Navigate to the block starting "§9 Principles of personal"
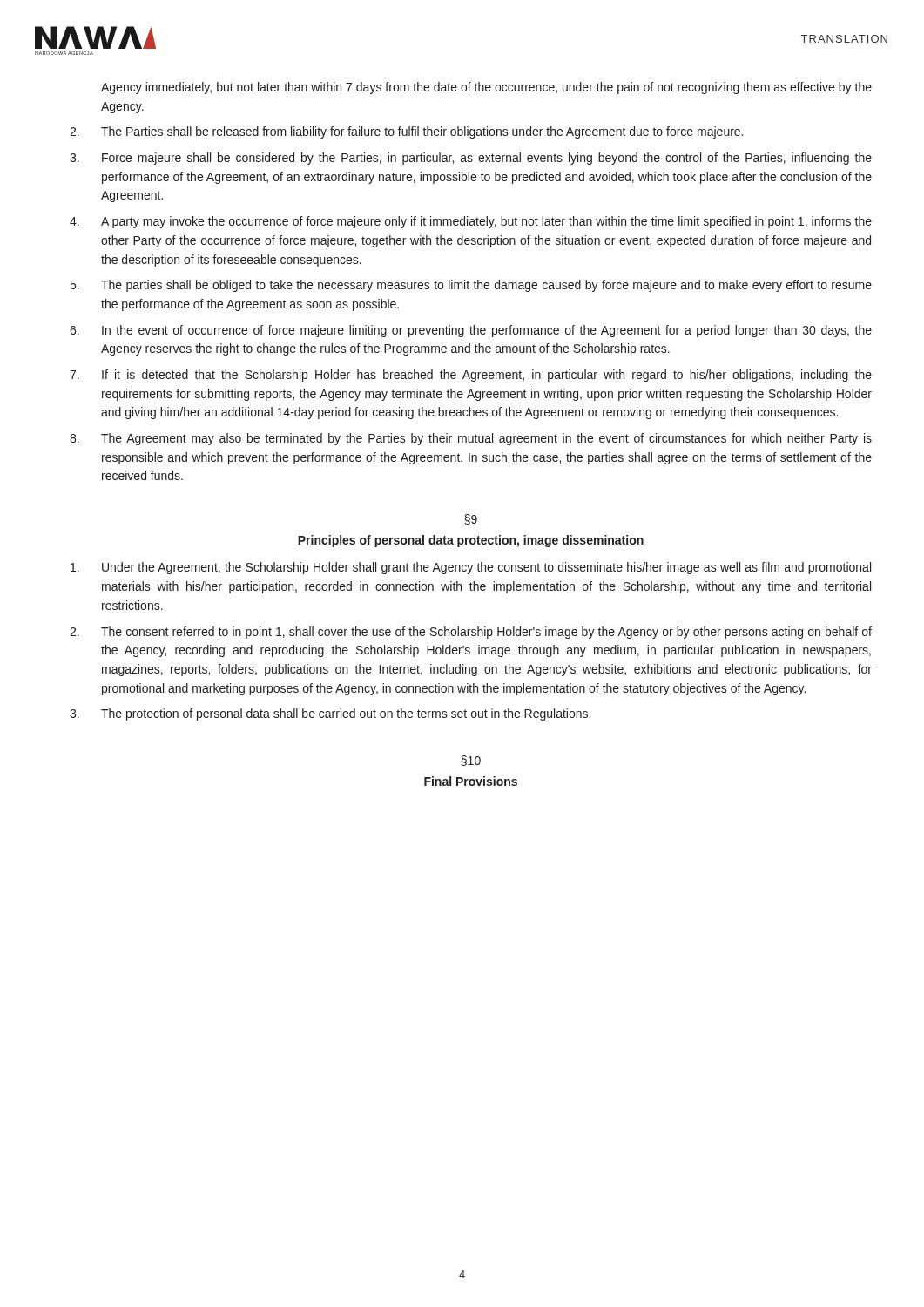 coord(471,530)
